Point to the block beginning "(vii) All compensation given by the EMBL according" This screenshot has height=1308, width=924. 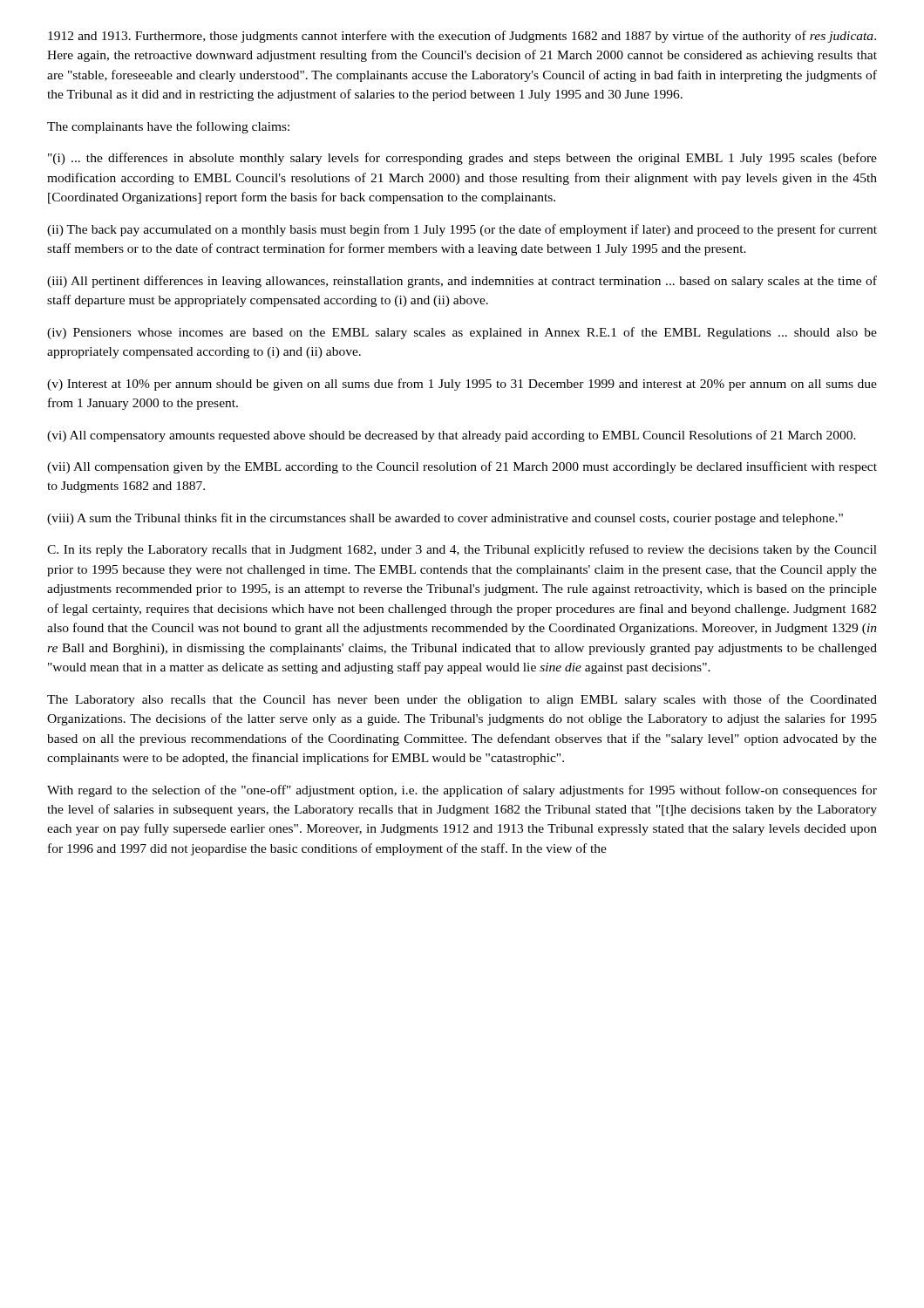(x=462, y=476)
